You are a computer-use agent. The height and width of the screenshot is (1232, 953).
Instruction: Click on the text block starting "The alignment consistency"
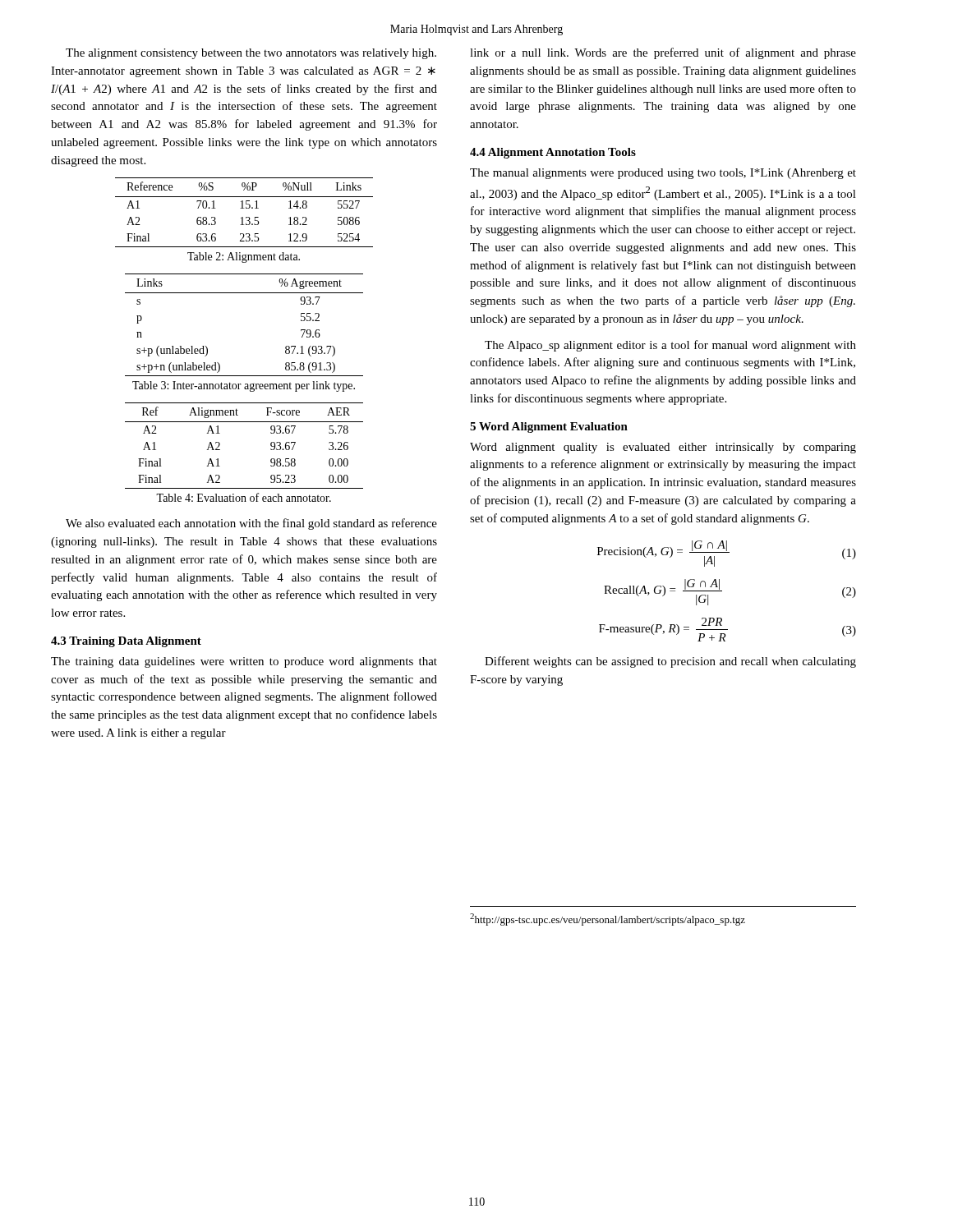click(244, 107)
